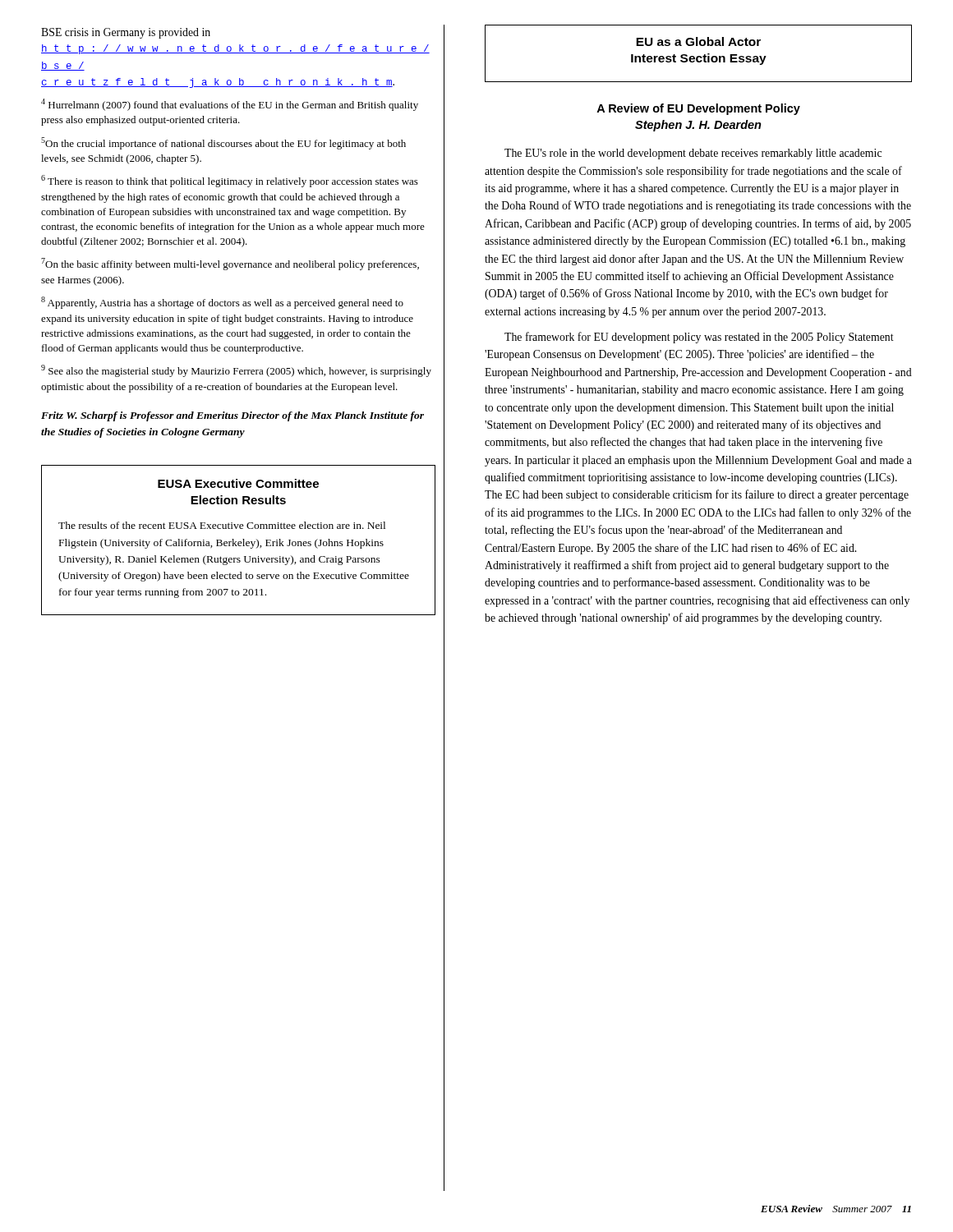Where does it say "EU as a Global ActorInterest Section Essay"?

click(698, 54)
